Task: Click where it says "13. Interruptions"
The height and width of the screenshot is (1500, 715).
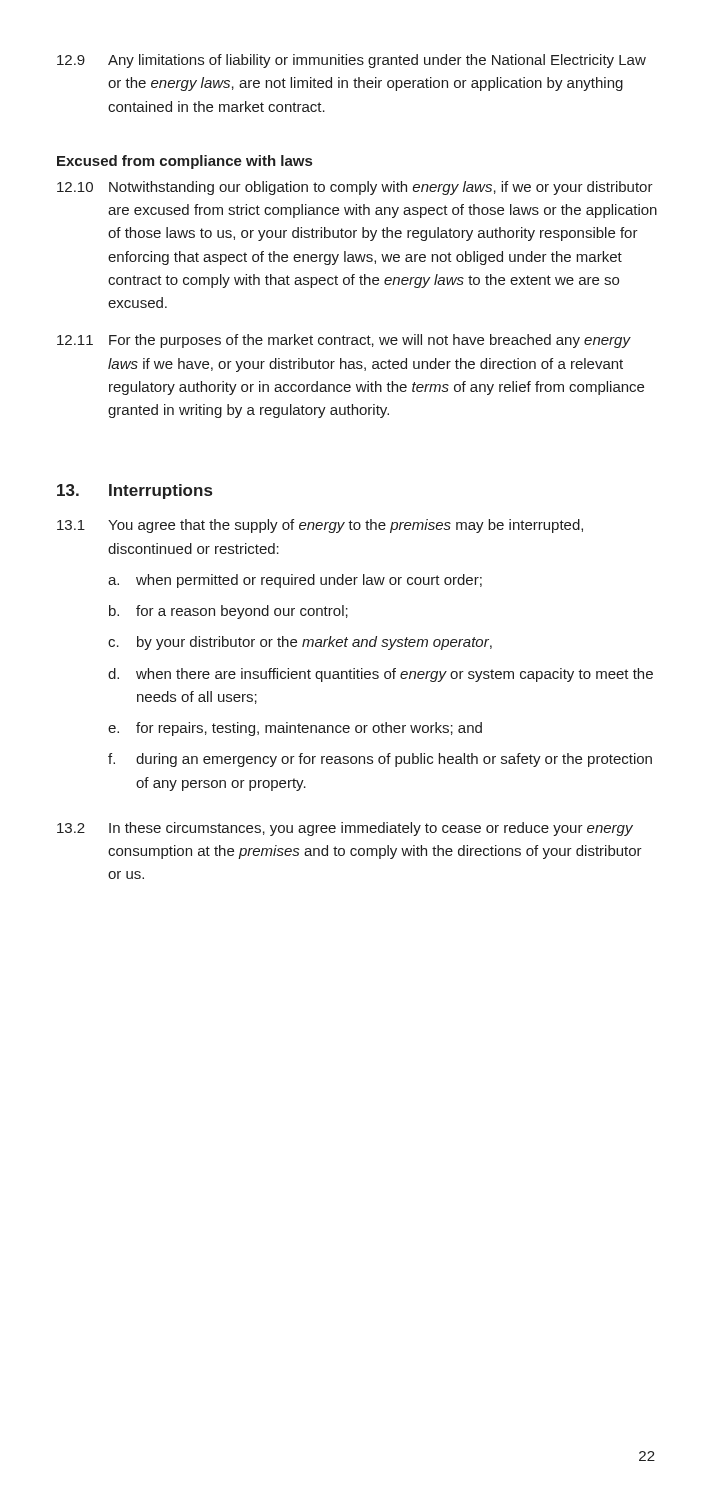Action: pyautogui.click(x=134, y=491)
